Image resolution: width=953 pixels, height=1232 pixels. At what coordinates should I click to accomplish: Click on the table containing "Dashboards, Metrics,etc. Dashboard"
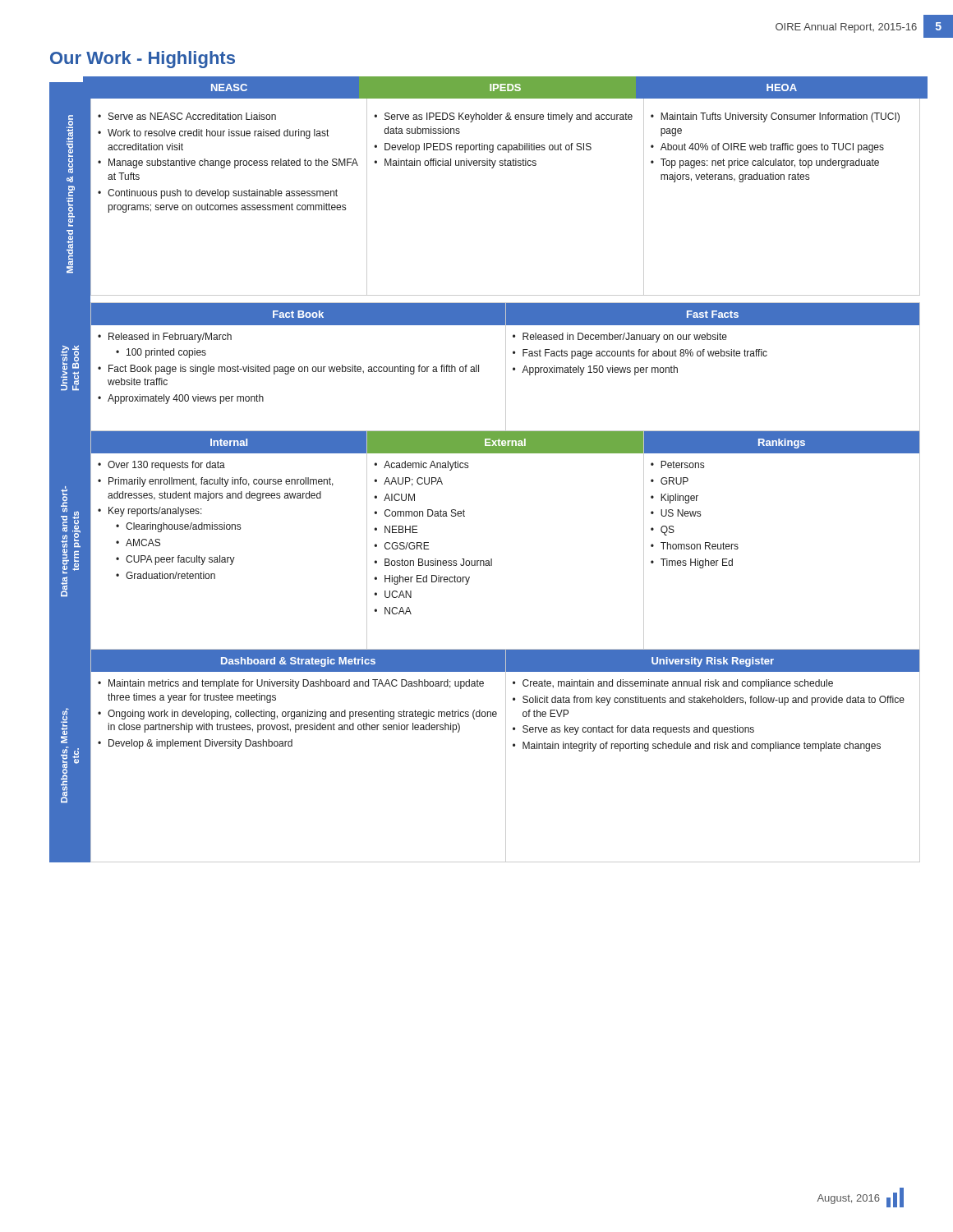[485, 756]
